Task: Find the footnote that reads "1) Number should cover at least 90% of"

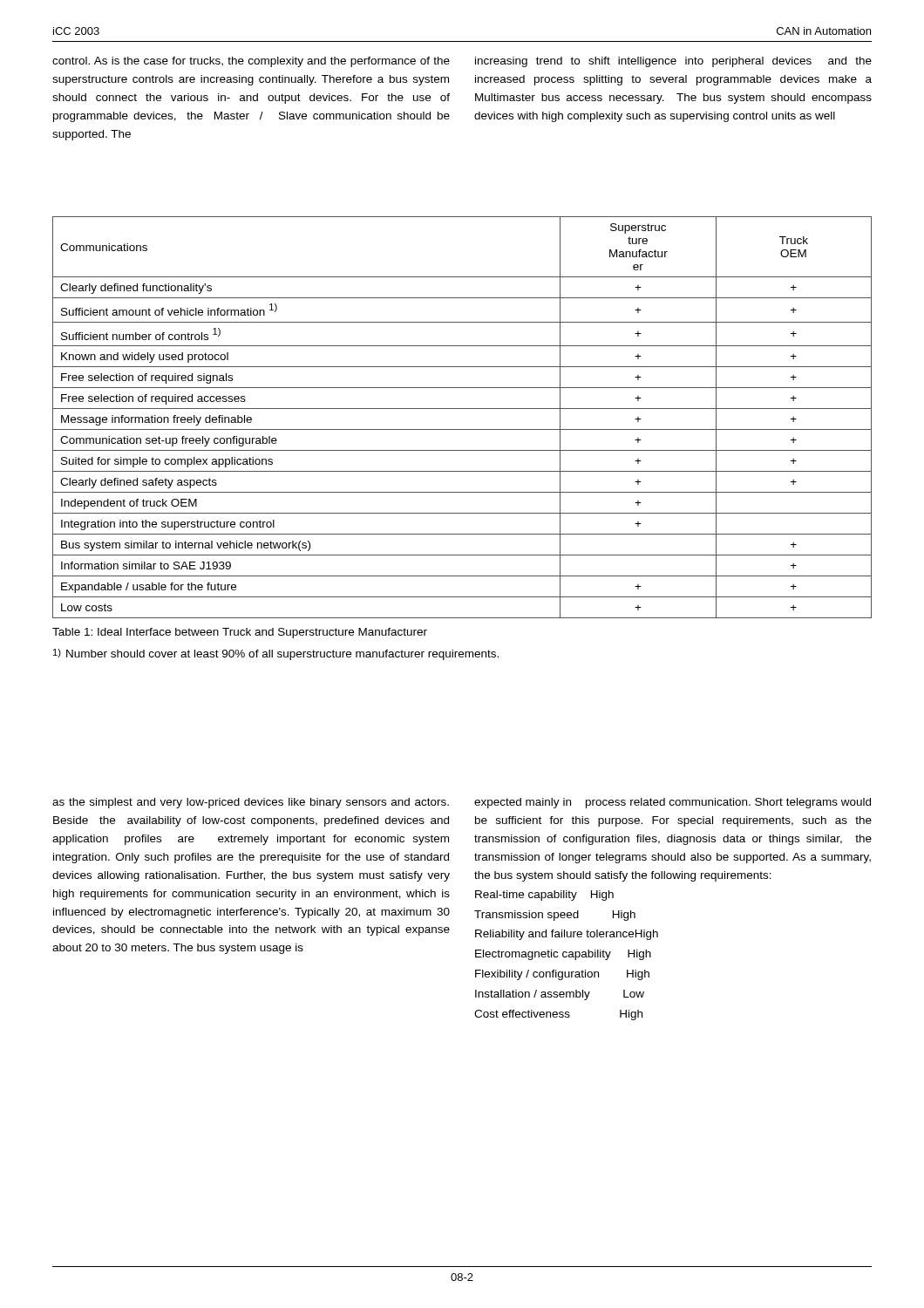Action: [276, 655]
